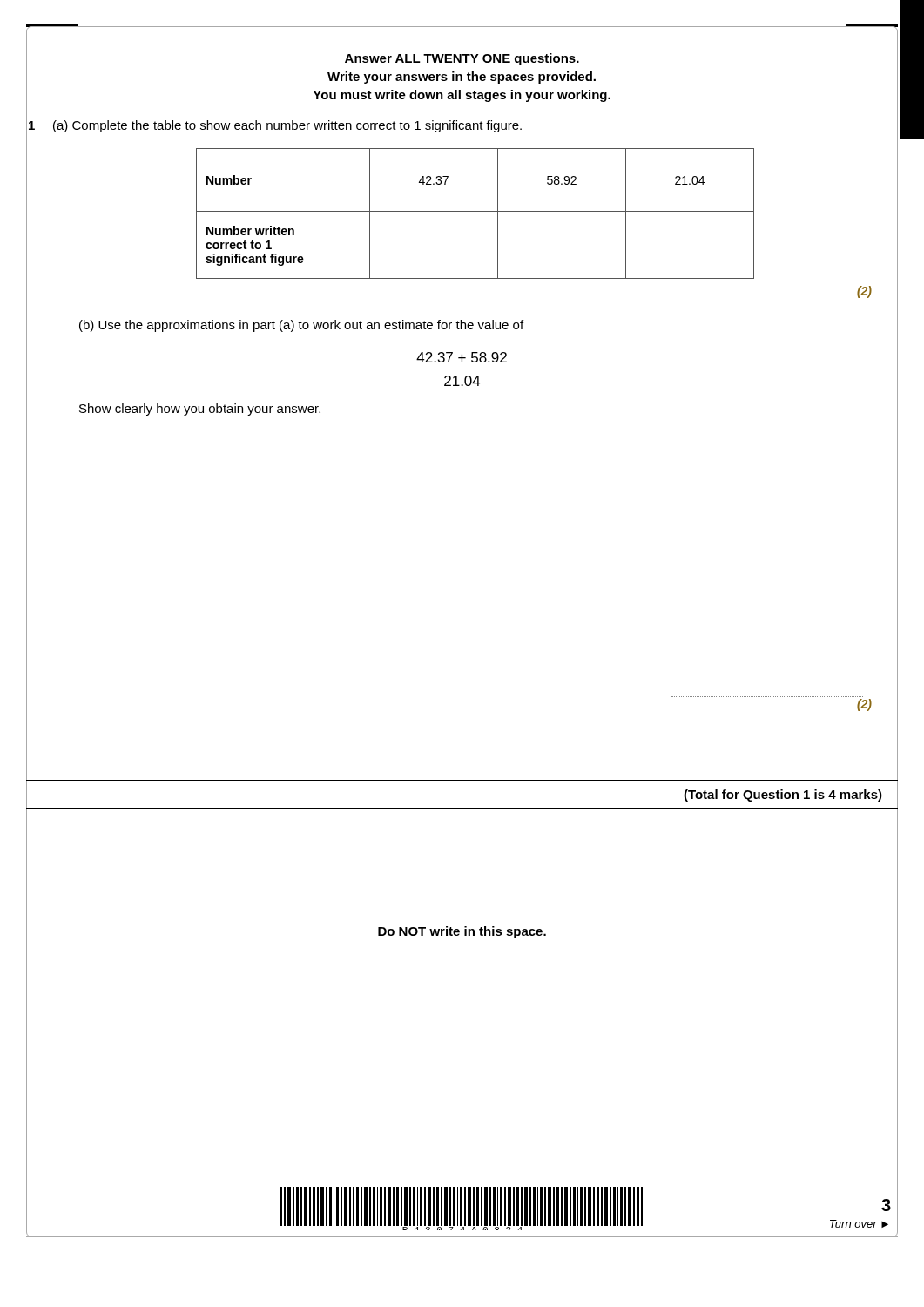
Task: Select the table that reads "Number written correct to"
Action: pyautogui.click(x=475, y=213)
